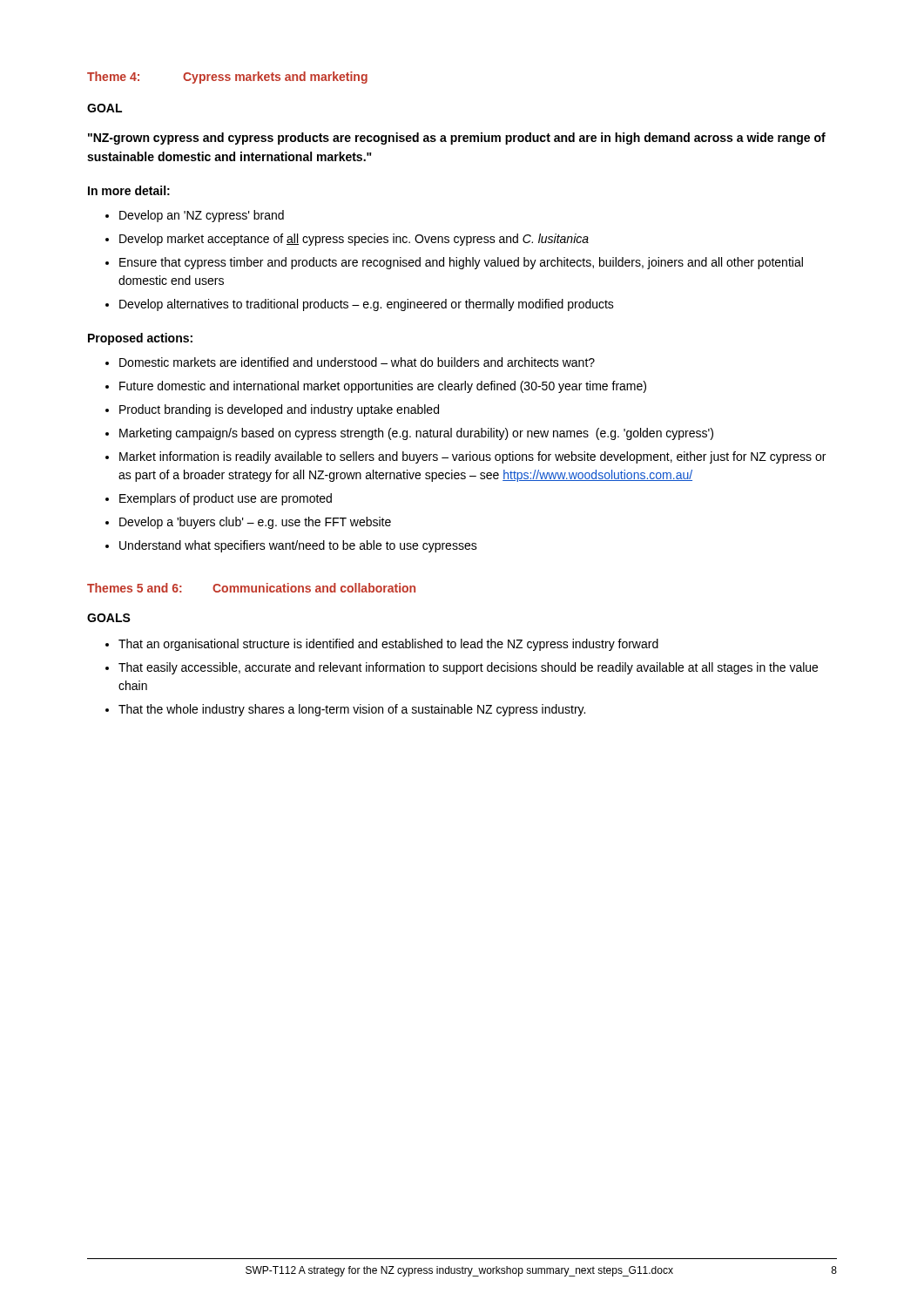This screenshot has width=924, height=1307.
Task: Click on the passage starting "Ensure that cypress timber"
Action: click(461, 272)
